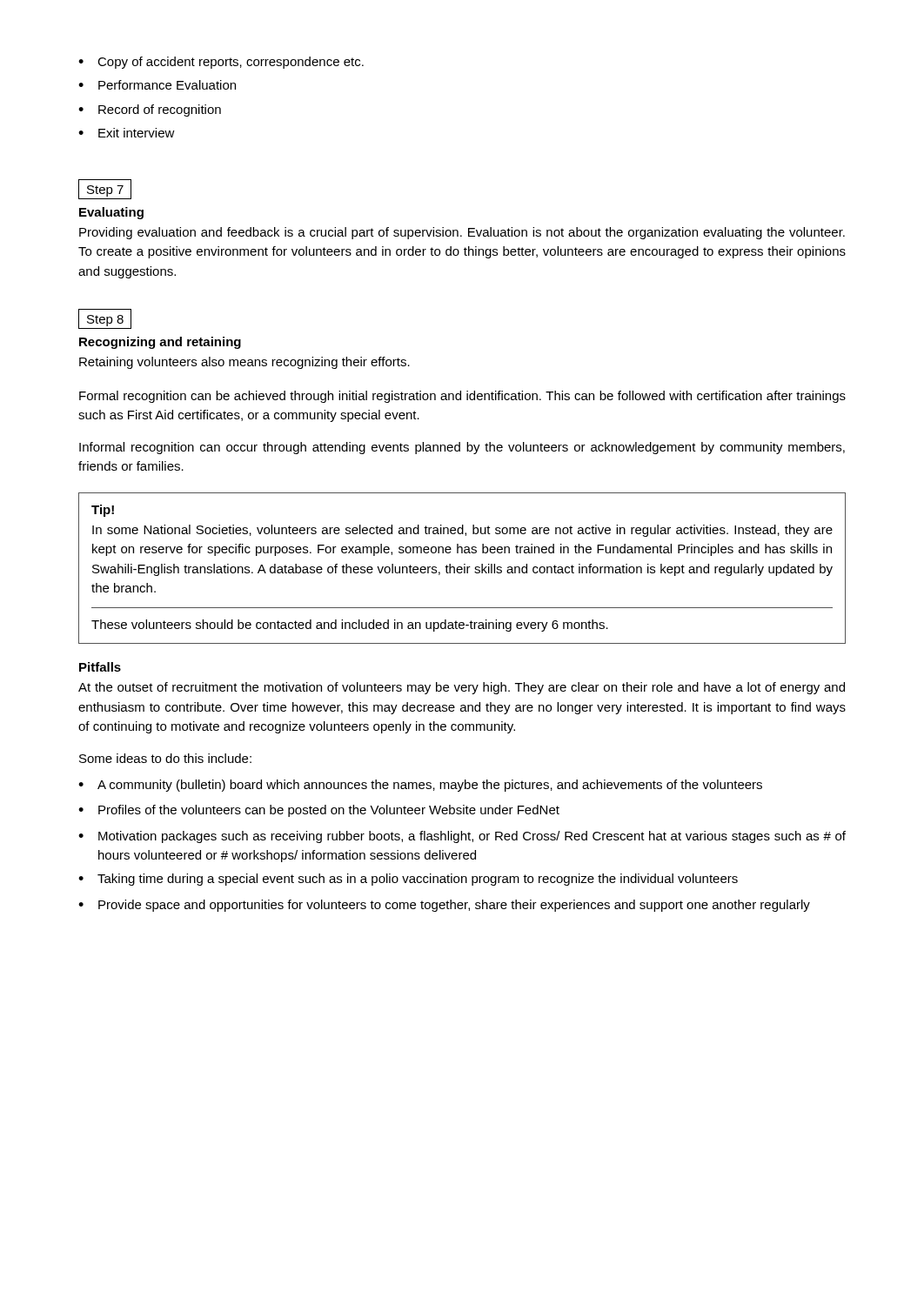Point to the block beginning "Retaining volunteers also means recognizing"
Viewport: 924px width, 1305px height.
pyautogui.click(x=244, y=362)
